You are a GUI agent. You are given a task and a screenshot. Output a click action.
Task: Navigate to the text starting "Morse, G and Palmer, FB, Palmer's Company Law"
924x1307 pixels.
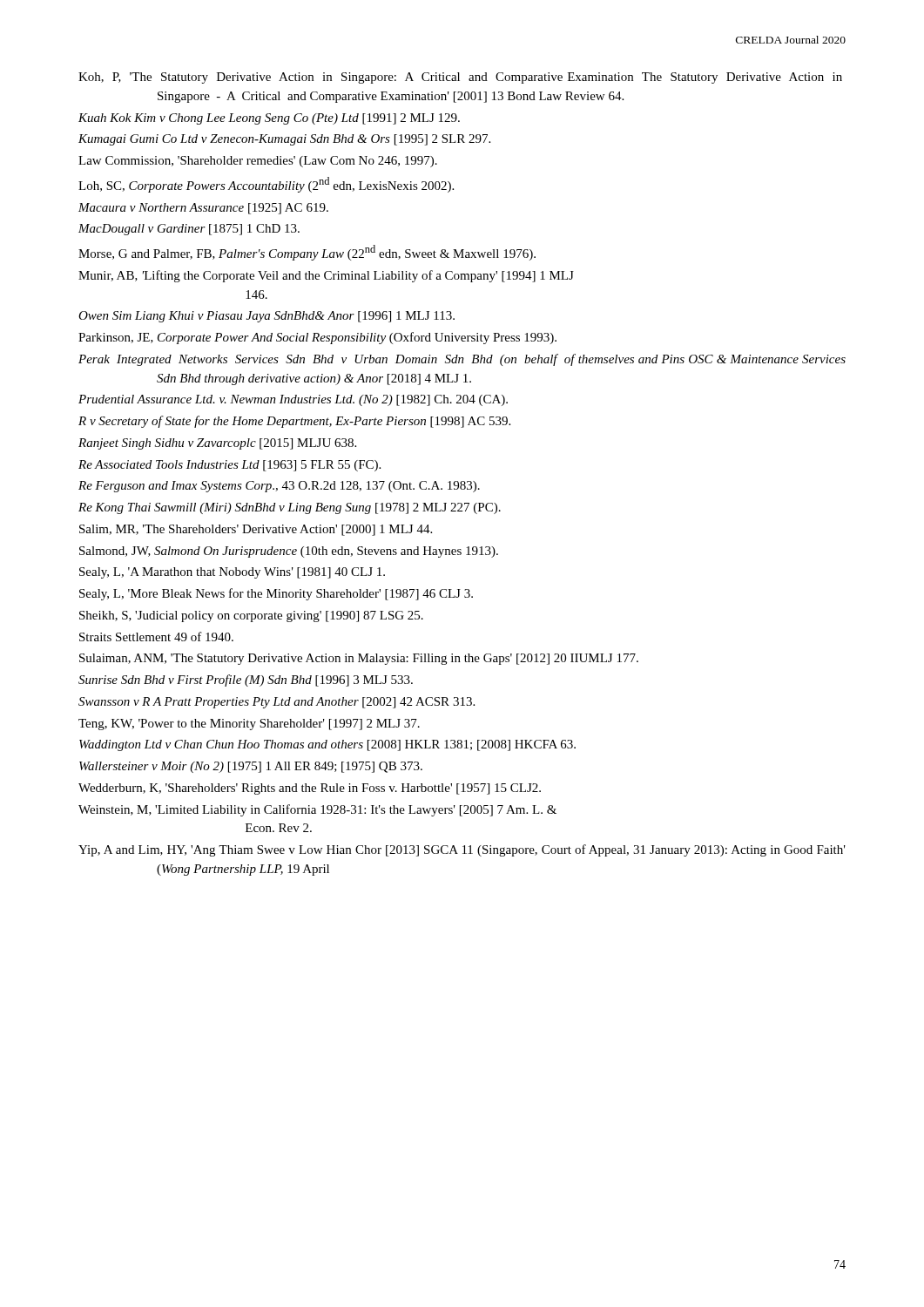tap(307, 252)
